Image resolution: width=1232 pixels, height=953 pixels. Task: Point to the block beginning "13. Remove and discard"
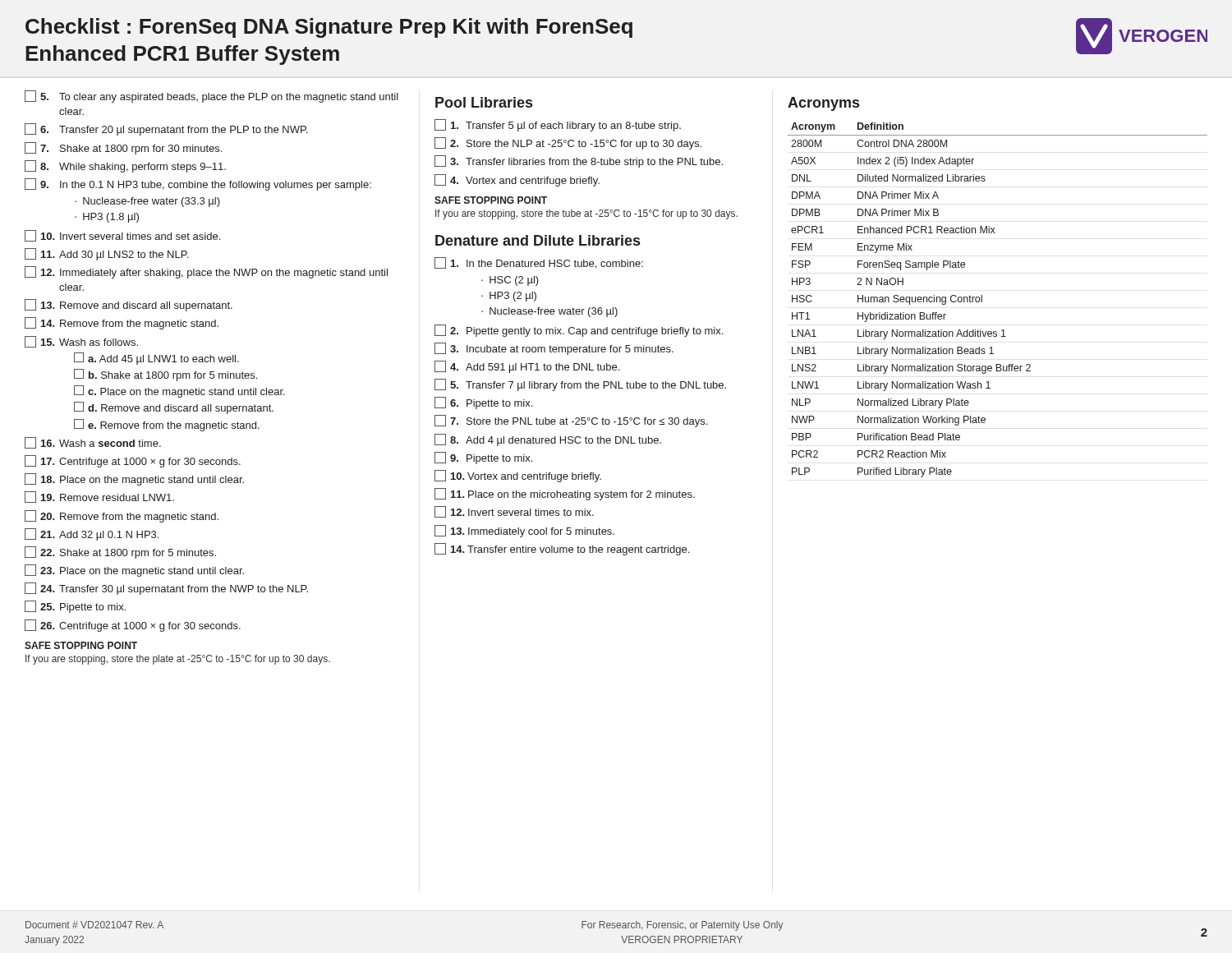[x=214, y=306]
